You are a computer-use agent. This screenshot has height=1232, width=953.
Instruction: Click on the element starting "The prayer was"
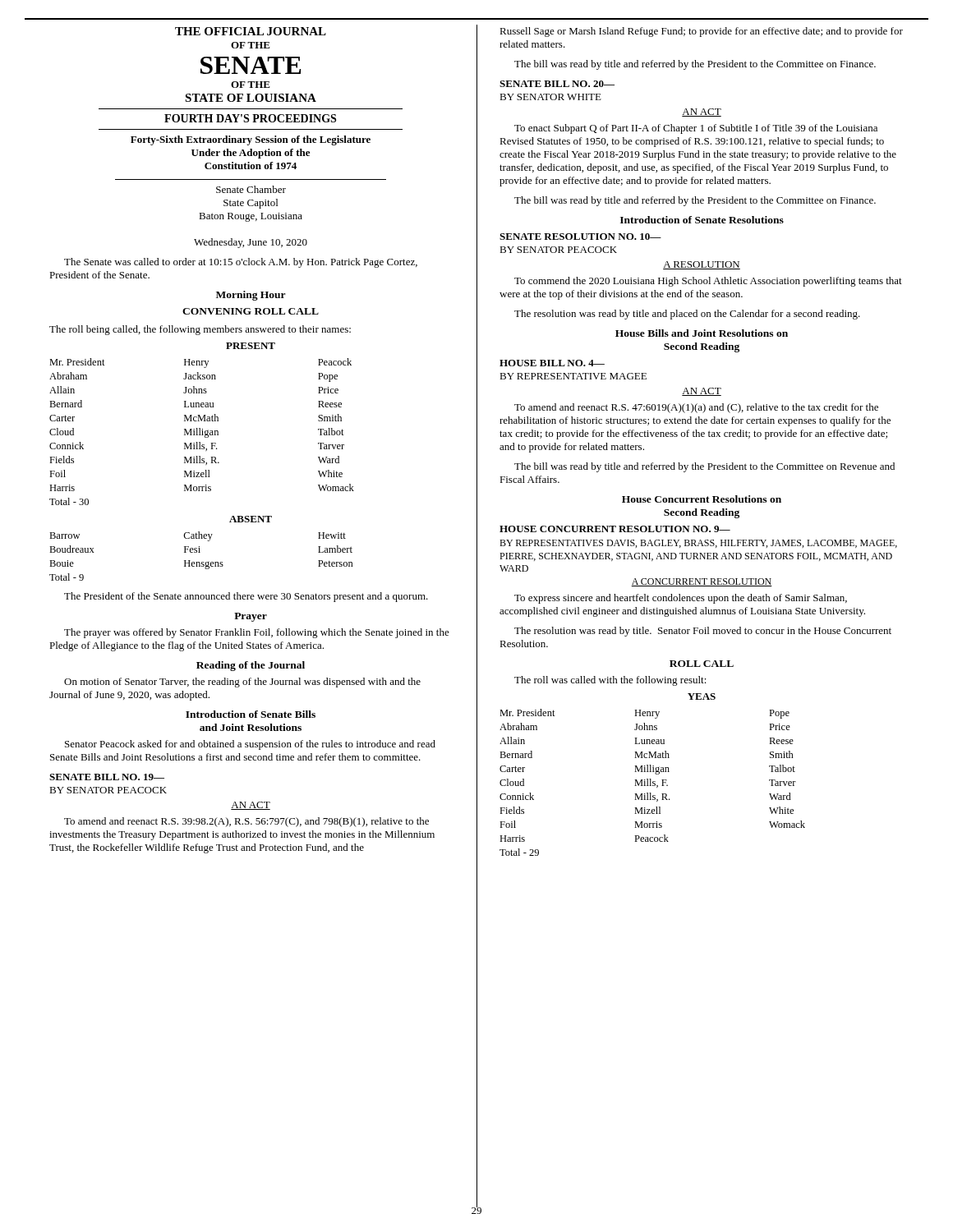click(x=249, y=639)
